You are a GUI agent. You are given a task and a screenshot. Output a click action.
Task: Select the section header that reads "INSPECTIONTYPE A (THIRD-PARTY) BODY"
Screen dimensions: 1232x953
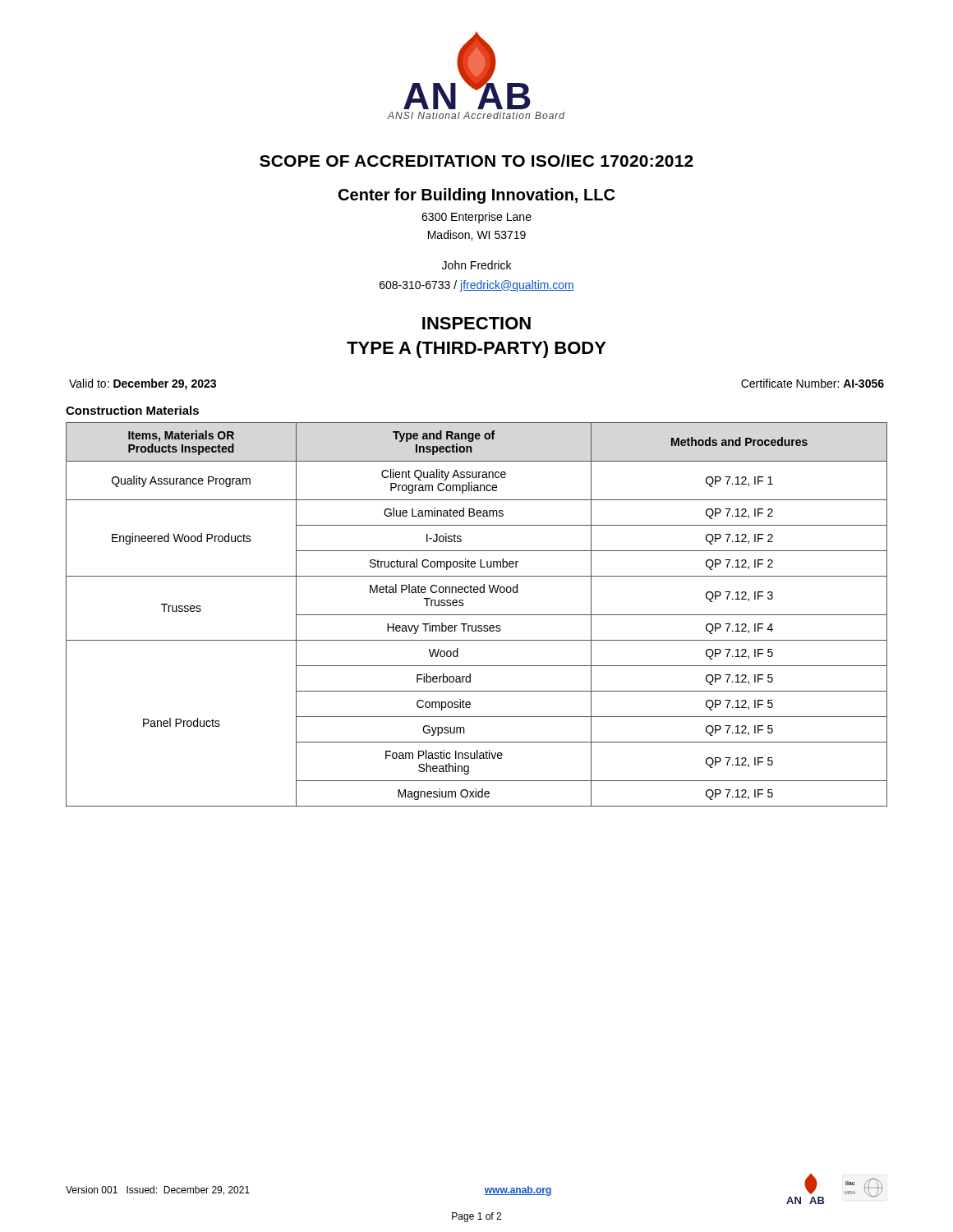476,336
